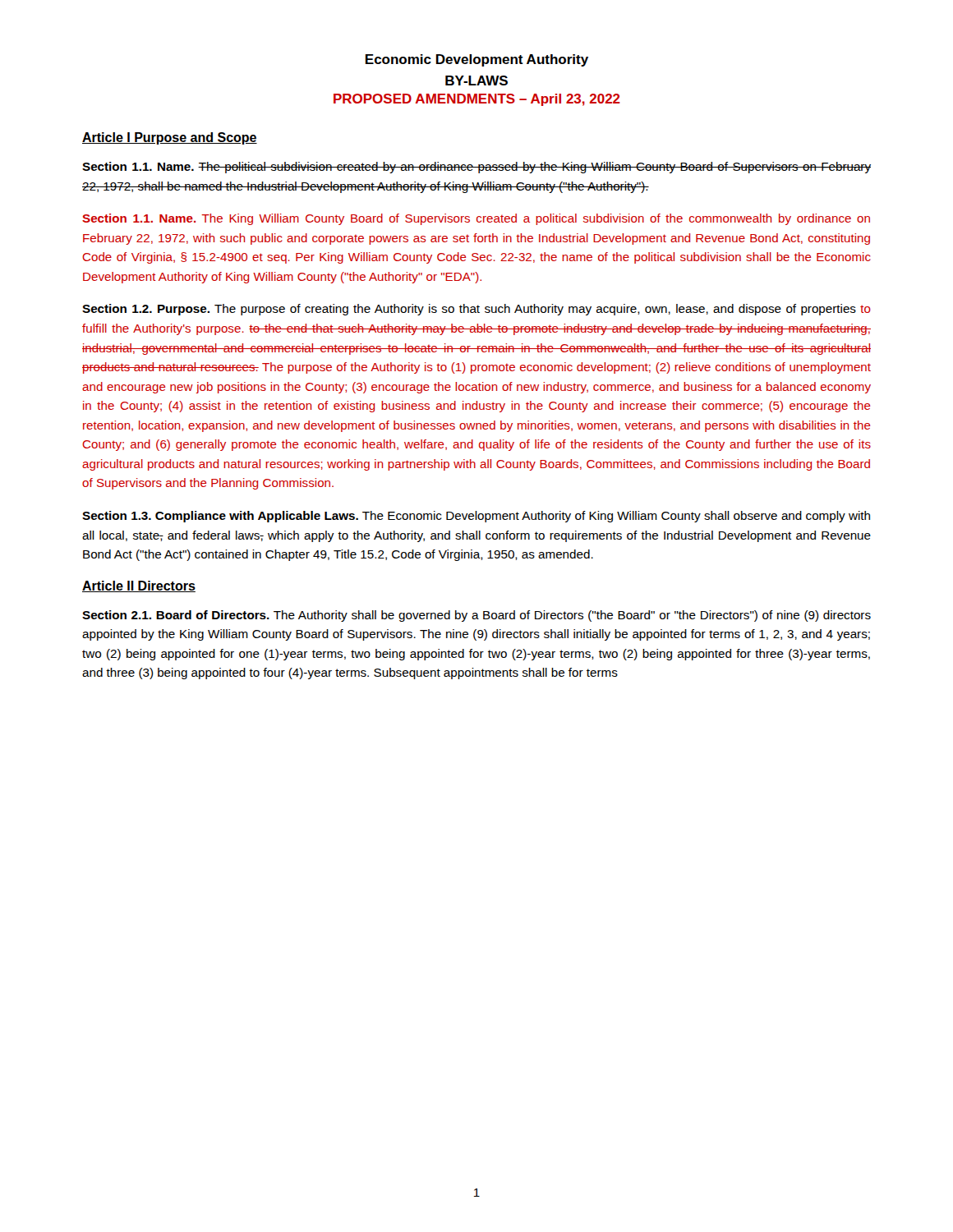Viewport: 953px width, 1232px height.
Task: Click on the element starting "Section 1.2. Purpose. The purpose of"
Action: point(476,396)
